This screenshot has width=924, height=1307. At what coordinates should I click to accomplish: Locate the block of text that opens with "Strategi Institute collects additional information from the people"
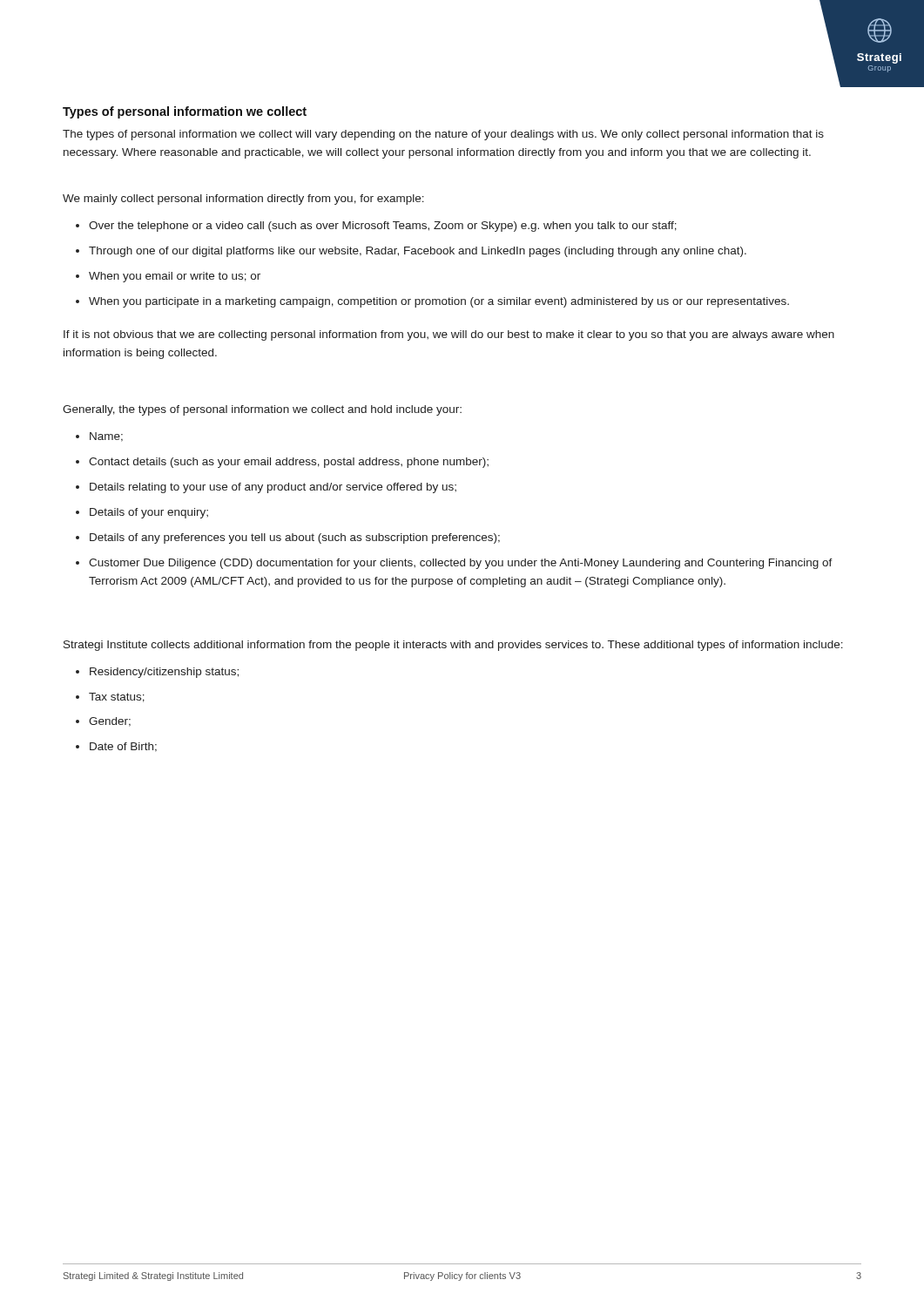point(453,644)
